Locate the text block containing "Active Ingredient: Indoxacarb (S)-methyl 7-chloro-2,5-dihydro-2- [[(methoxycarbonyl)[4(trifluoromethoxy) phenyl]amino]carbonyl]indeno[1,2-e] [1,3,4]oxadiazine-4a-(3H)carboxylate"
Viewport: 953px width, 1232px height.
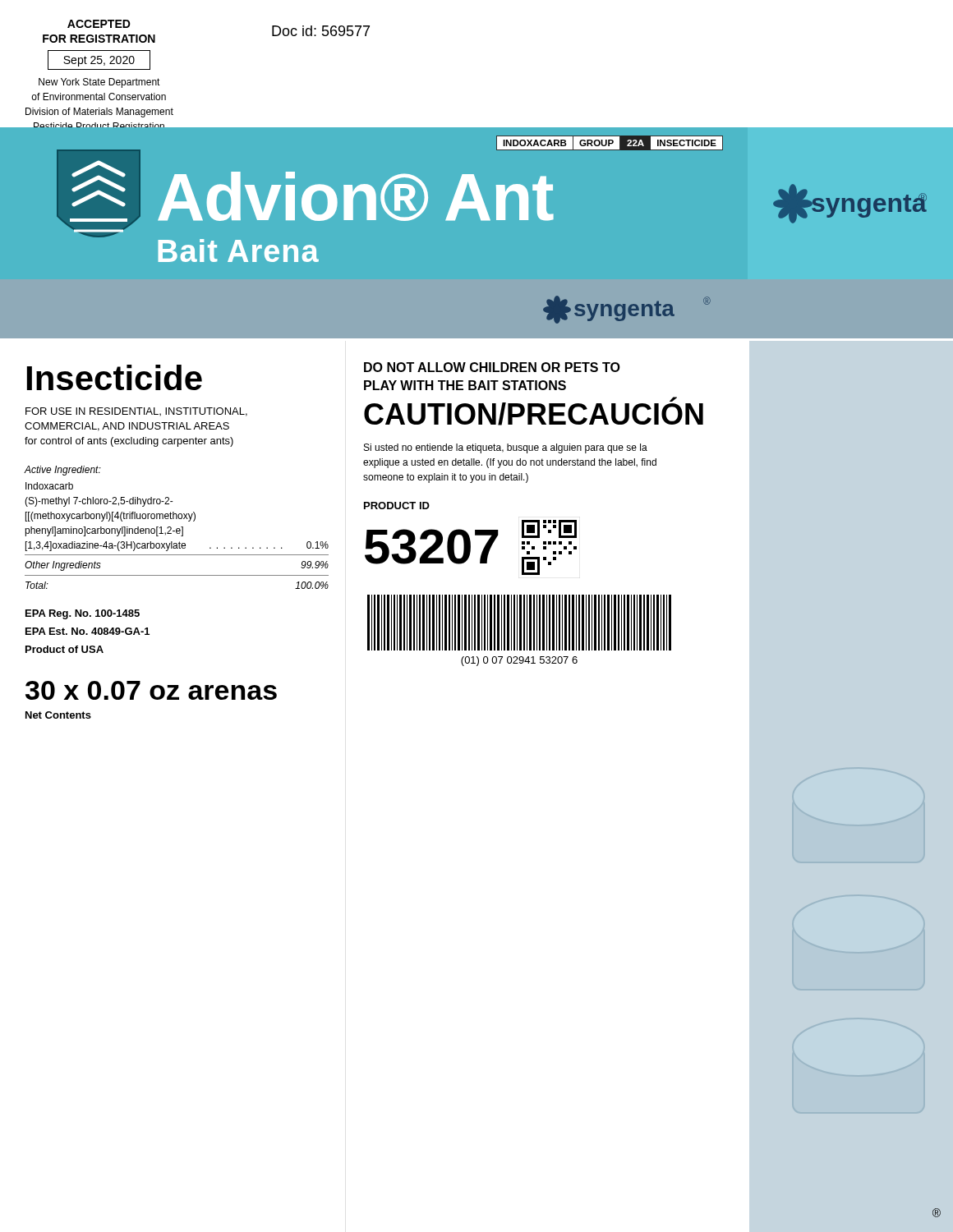[x=177, y=527]
